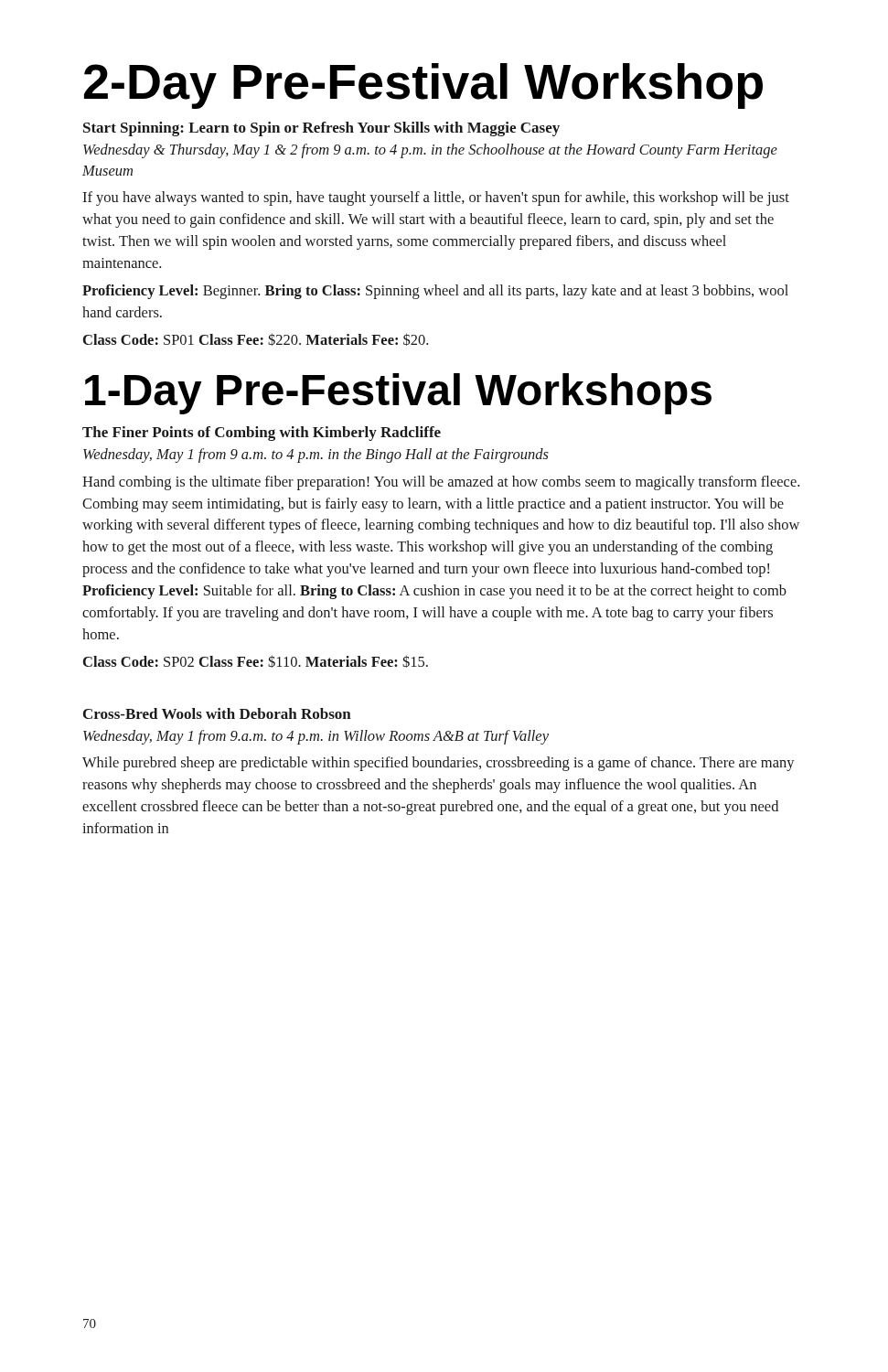Locate the region starting "Start Spinning: Learn to Spin or Refresh"

[x=444, y=128]
